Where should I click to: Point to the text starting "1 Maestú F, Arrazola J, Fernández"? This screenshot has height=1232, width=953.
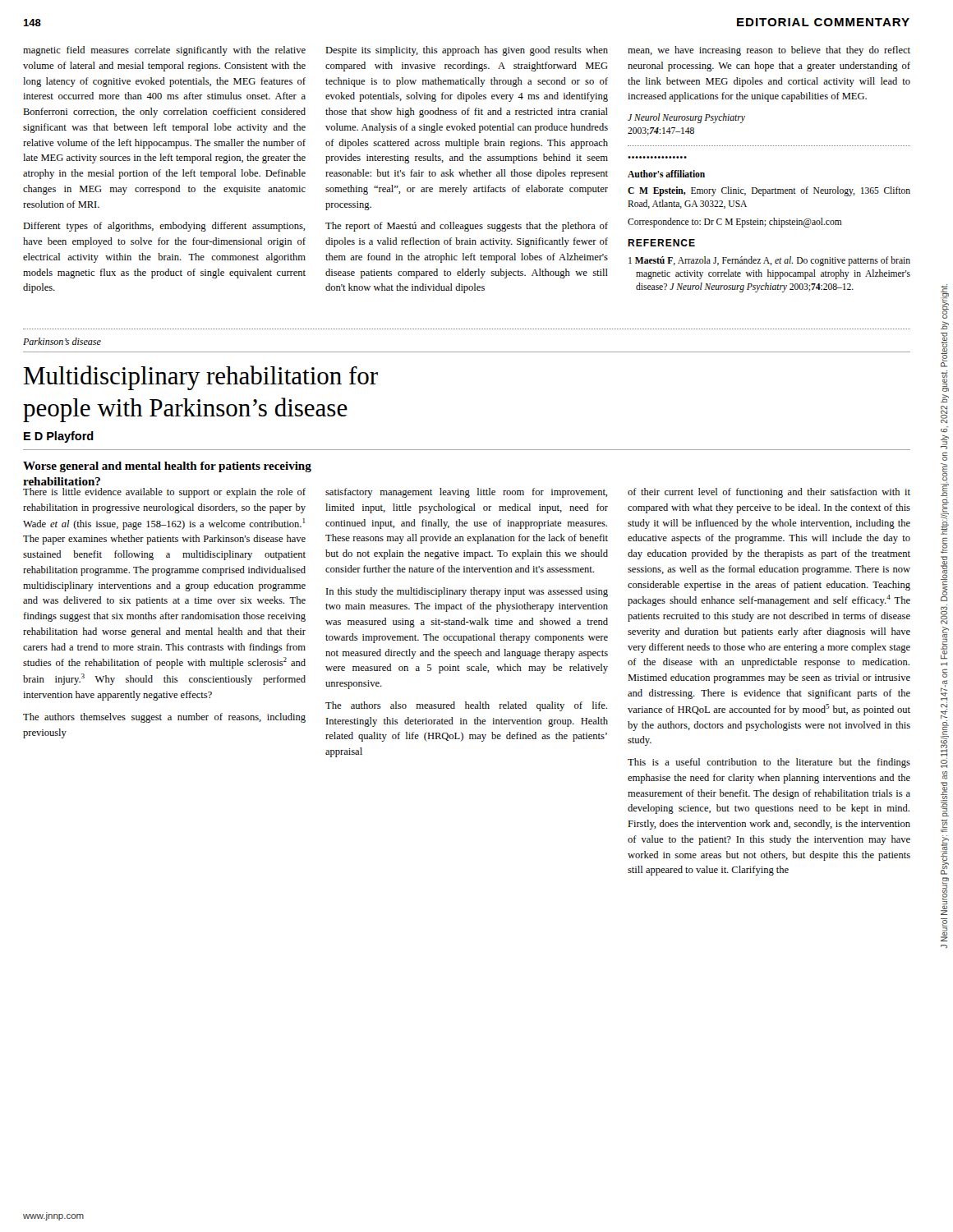[x=769, y=273]
